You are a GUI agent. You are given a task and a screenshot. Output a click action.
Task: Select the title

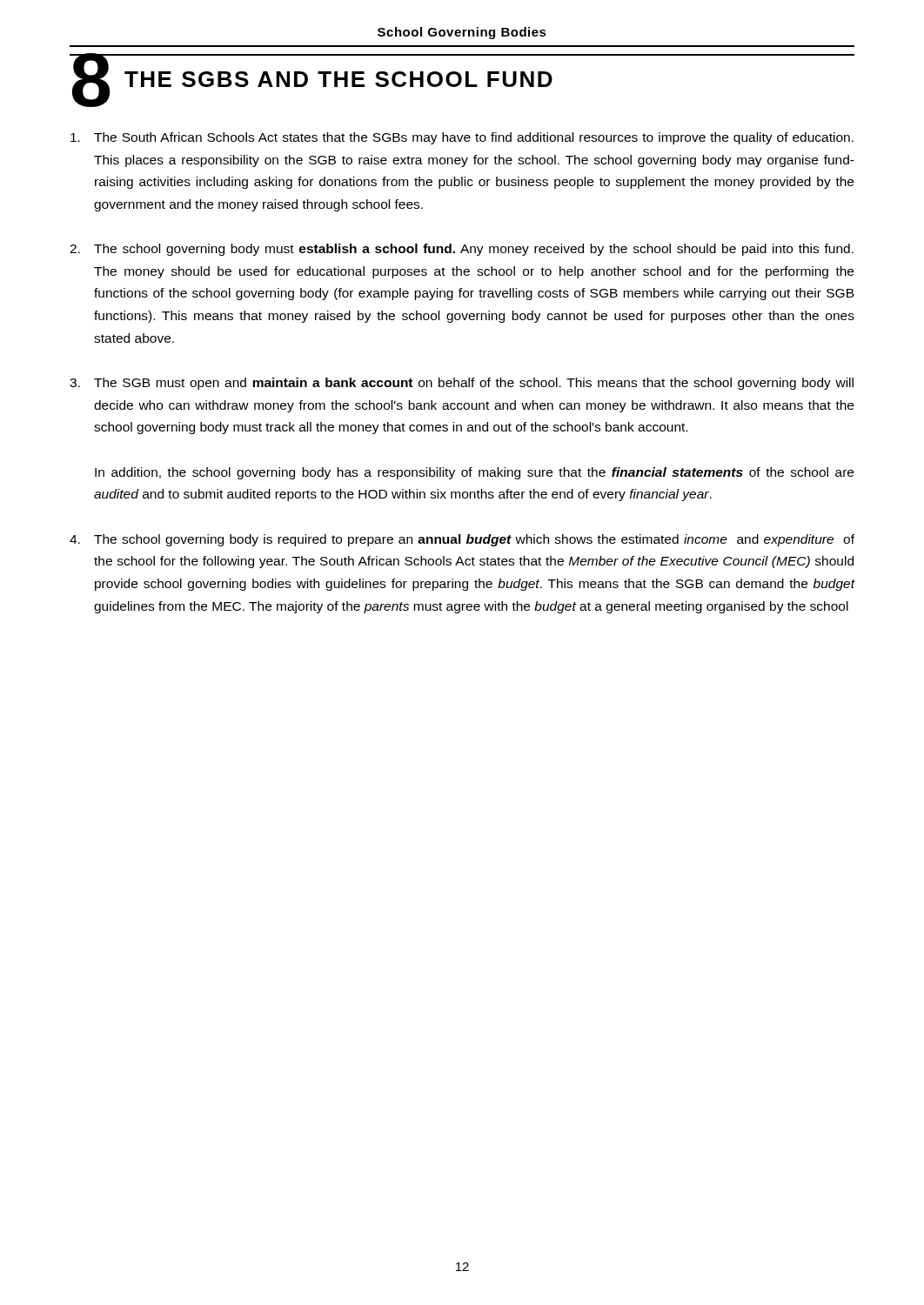(312, 84)
